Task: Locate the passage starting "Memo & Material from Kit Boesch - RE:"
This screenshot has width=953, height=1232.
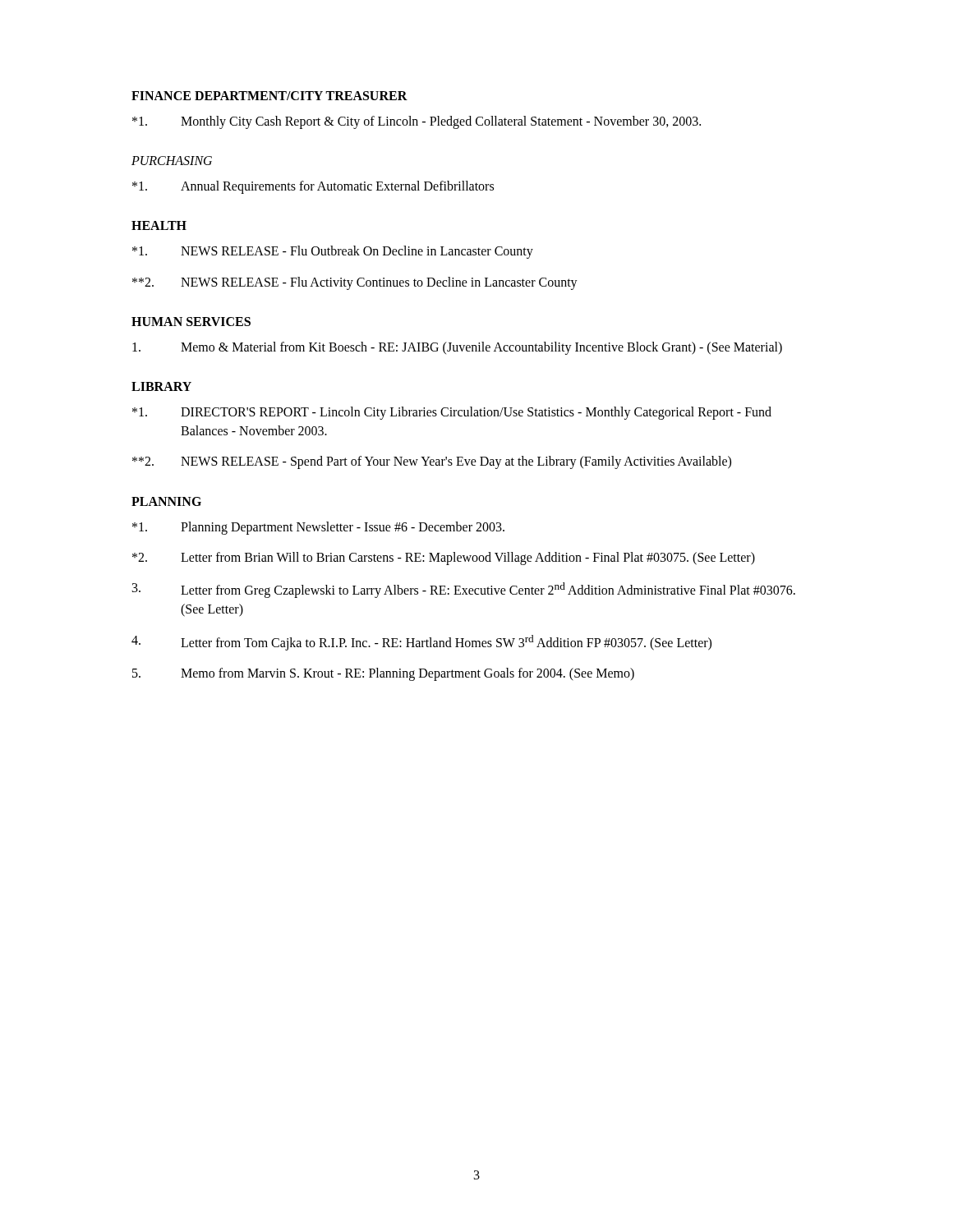Action: coord(476,347)
